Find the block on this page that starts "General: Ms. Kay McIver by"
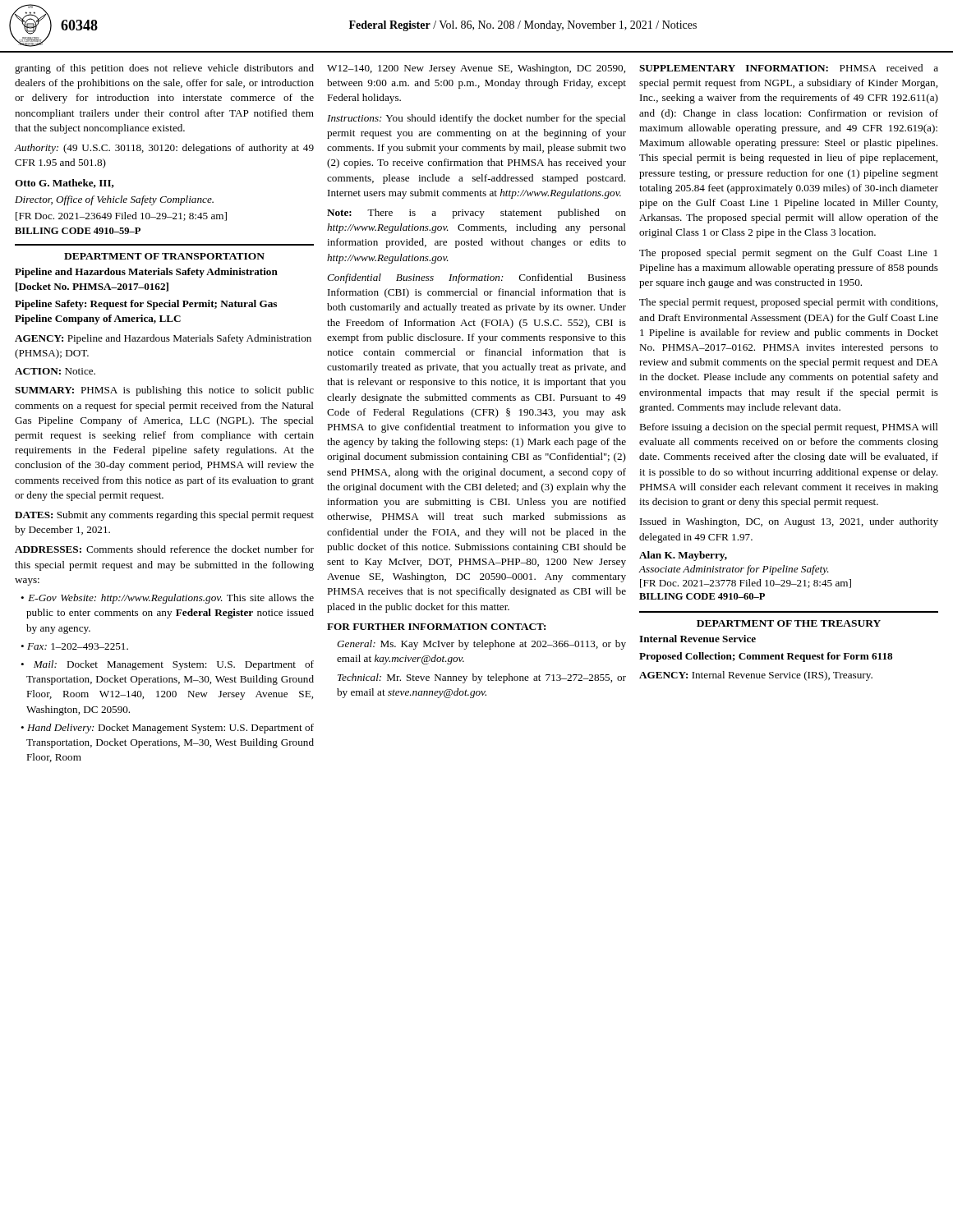Screen dimensions: 1232x953 coord(481,651)
